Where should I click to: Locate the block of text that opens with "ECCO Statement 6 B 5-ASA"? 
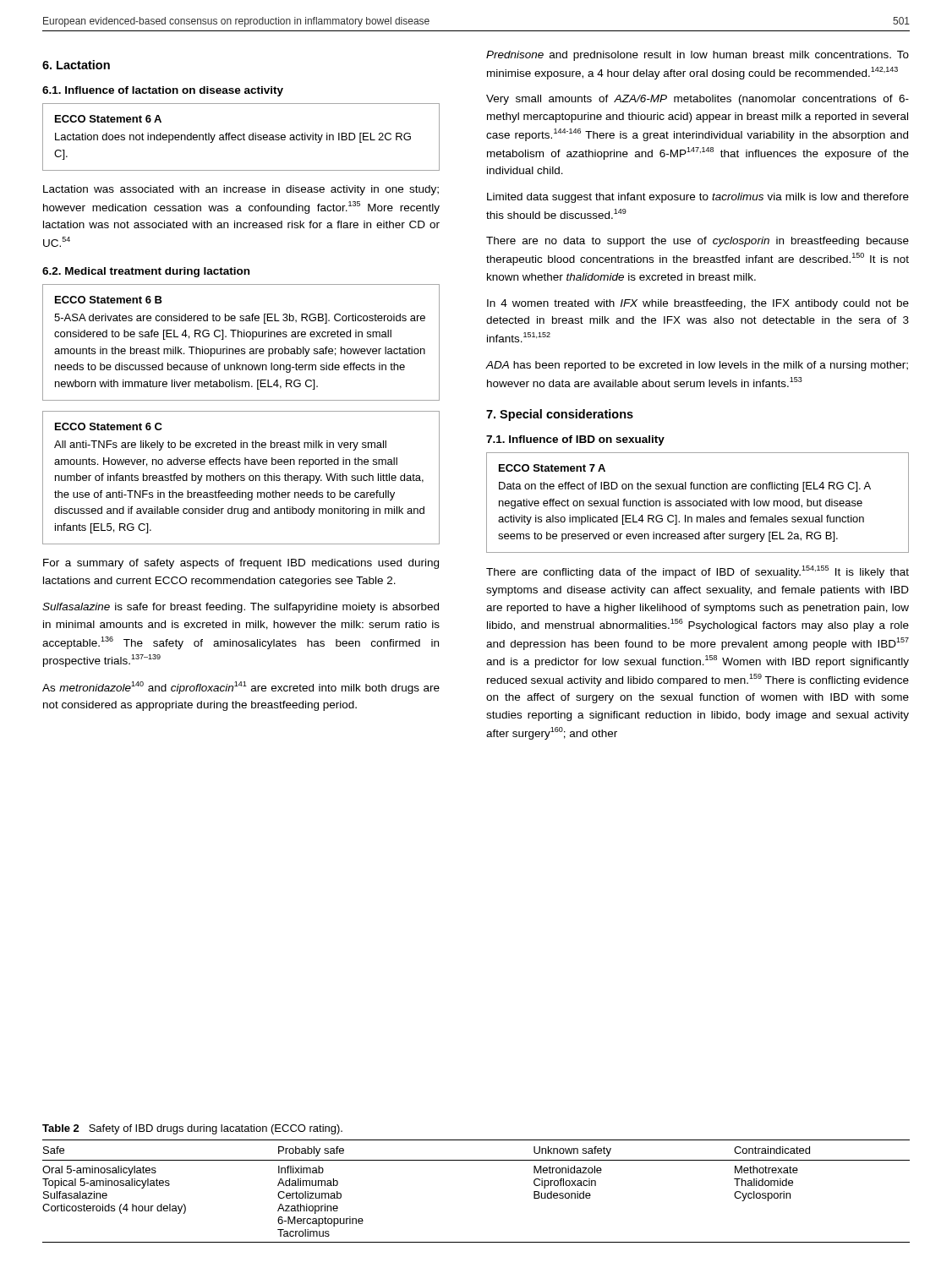point(241,342)
